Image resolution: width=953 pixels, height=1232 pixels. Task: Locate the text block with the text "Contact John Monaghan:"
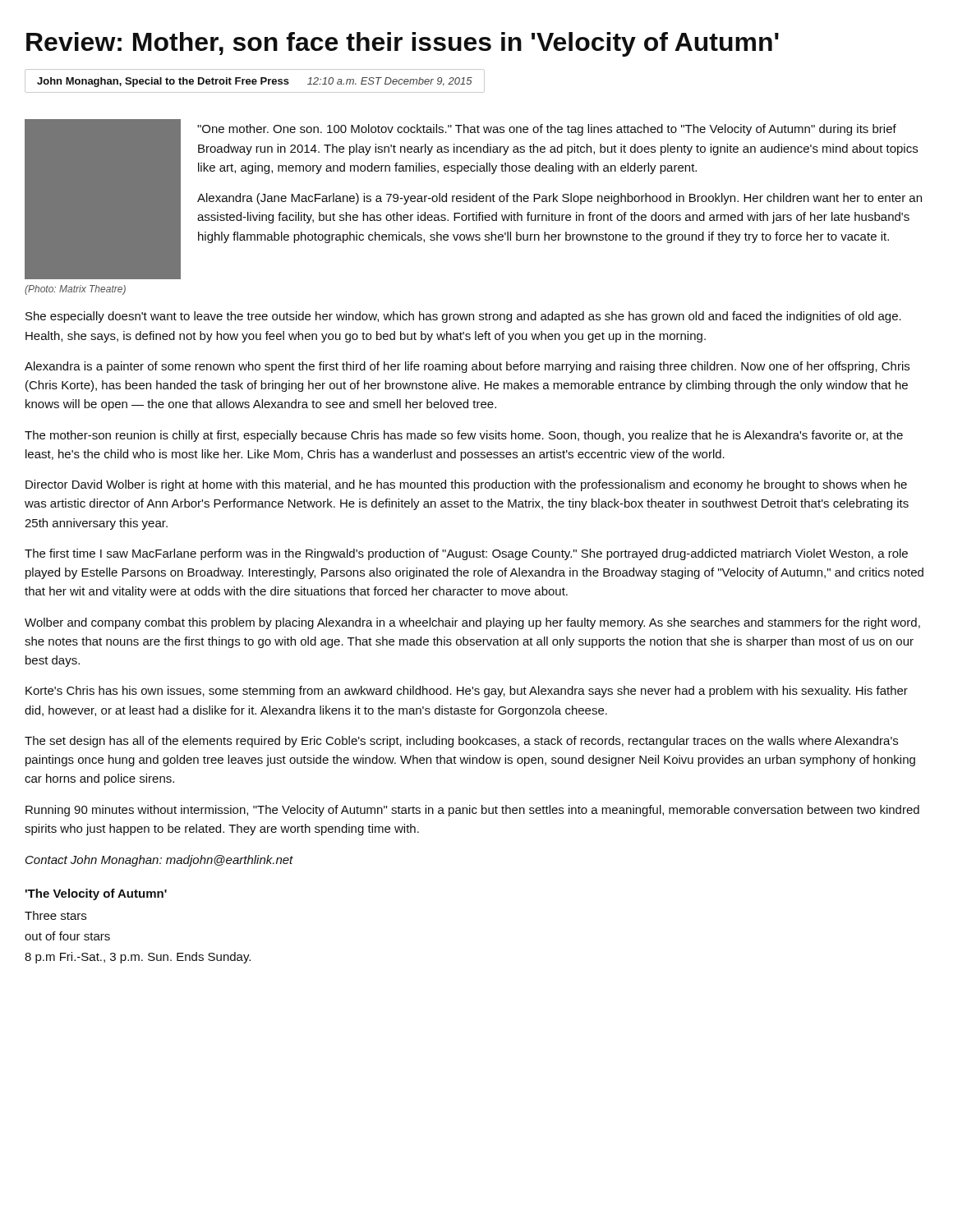coord(159,860)
